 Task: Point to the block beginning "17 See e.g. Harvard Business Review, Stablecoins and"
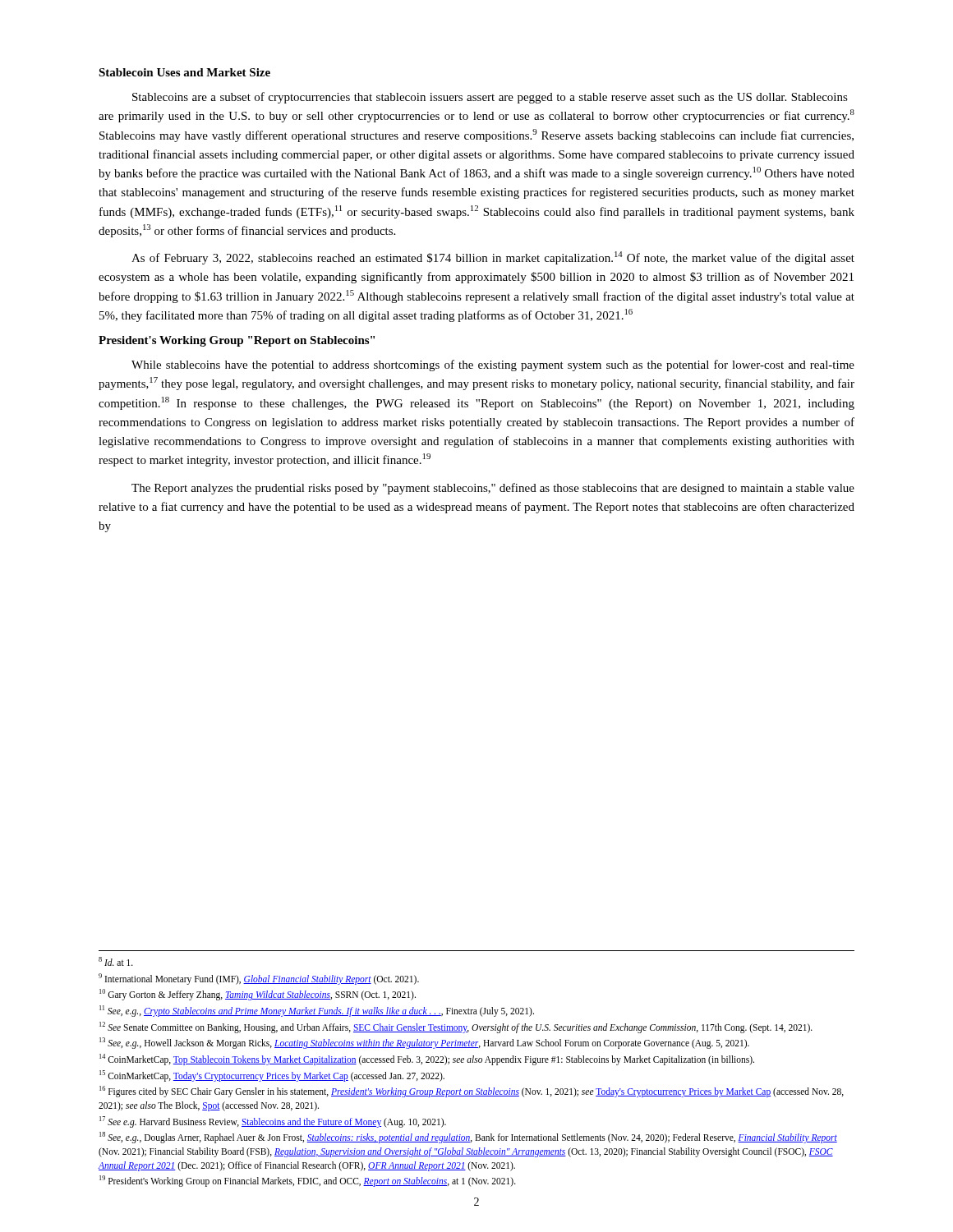[272, 1121]
